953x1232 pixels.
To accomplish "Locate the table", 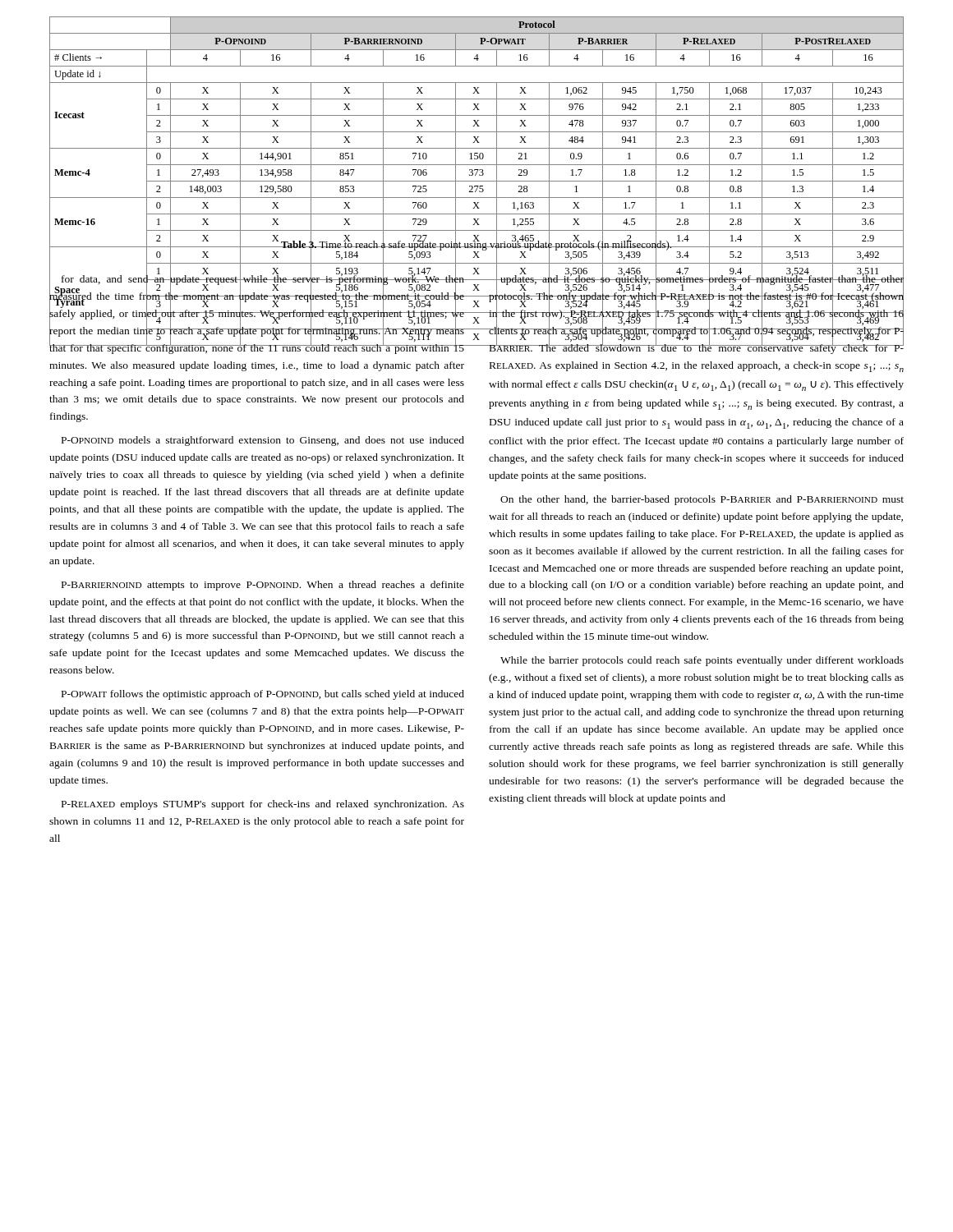I will (x=476, y=181).
